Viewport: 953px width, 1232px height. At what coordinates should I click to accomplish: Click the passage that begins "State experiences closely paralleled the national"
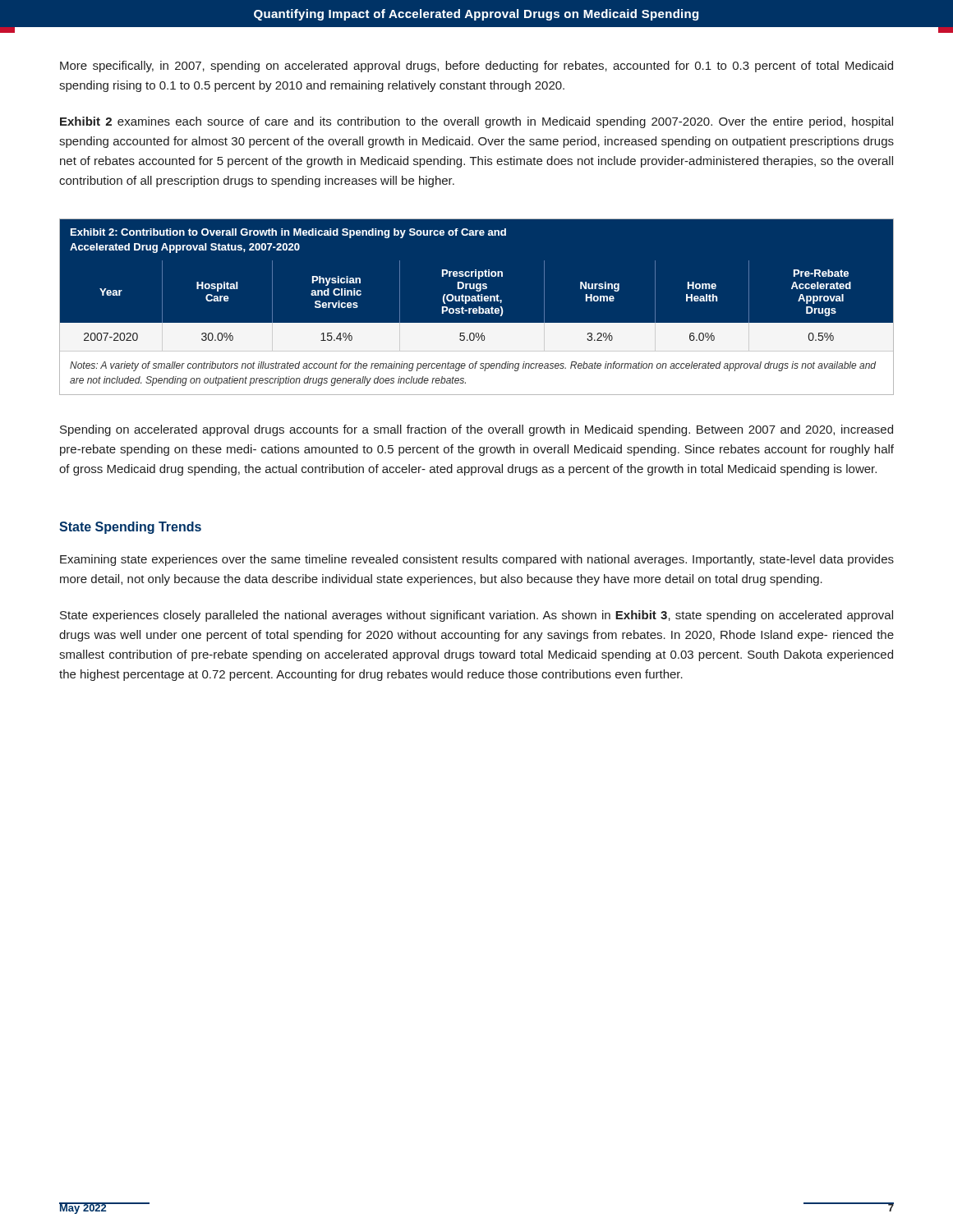tap(476, 645)
